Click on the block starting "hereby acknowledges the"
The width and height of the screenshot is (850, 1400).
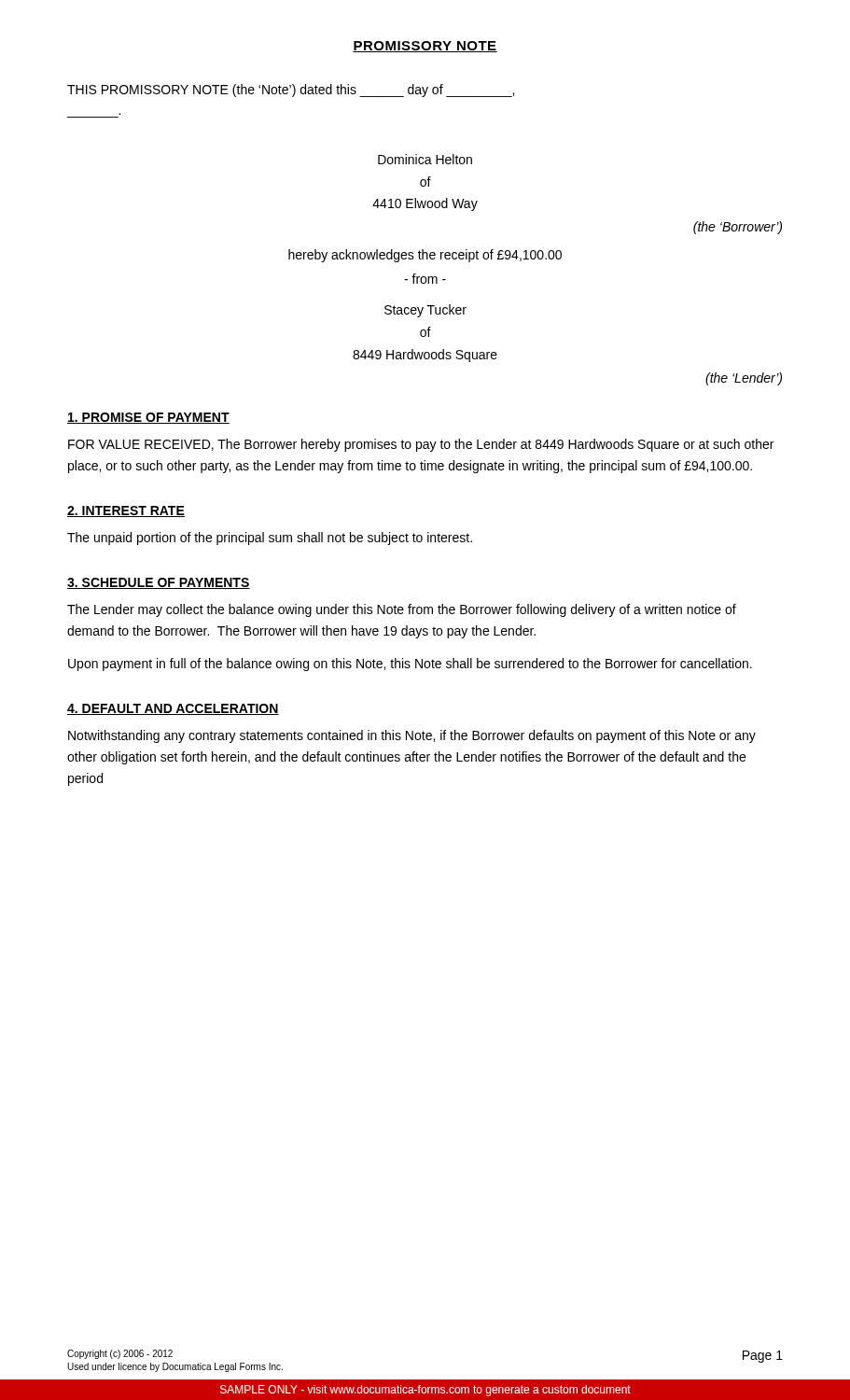point(425,255)
